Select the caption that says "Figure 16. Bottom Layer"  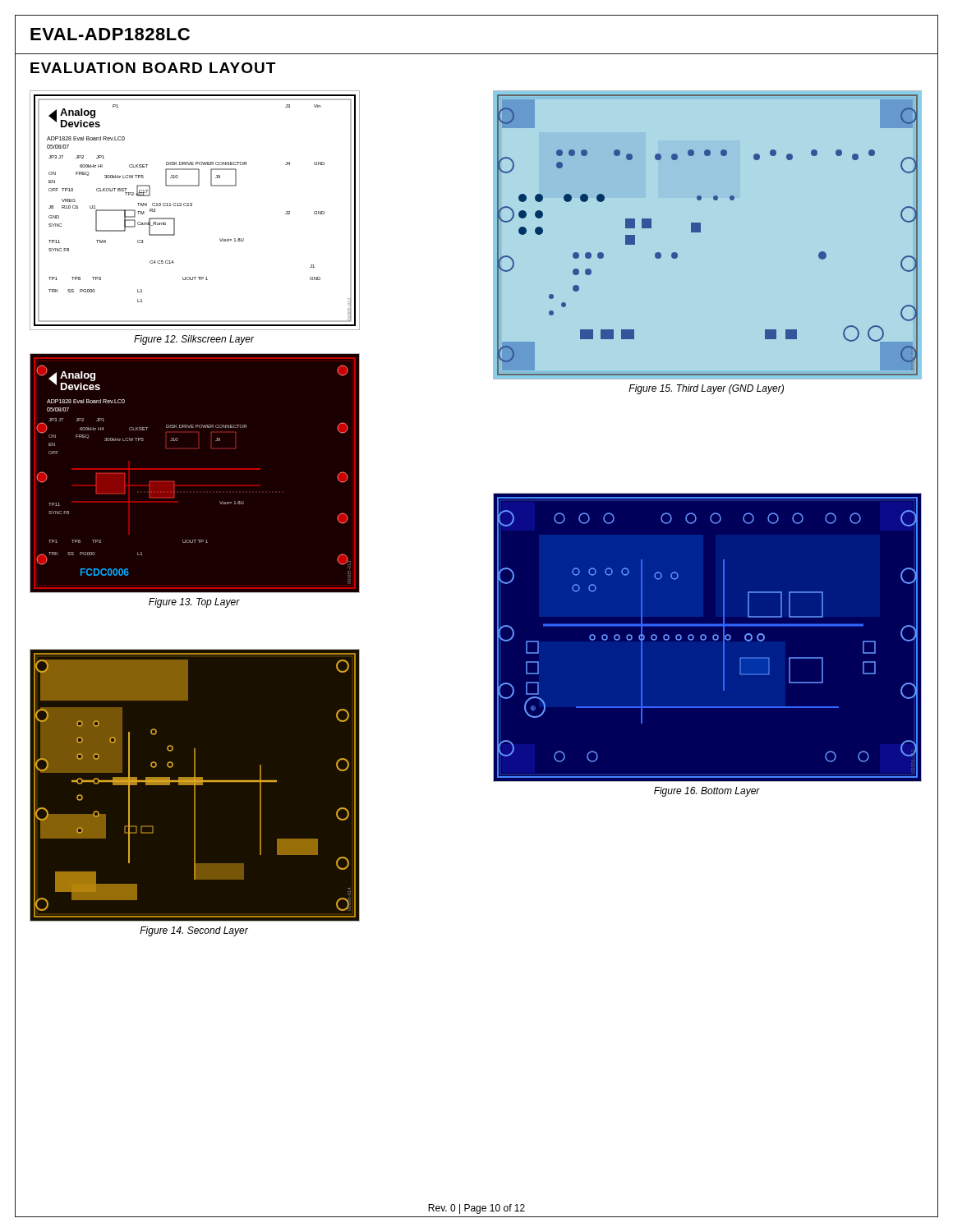707,791
